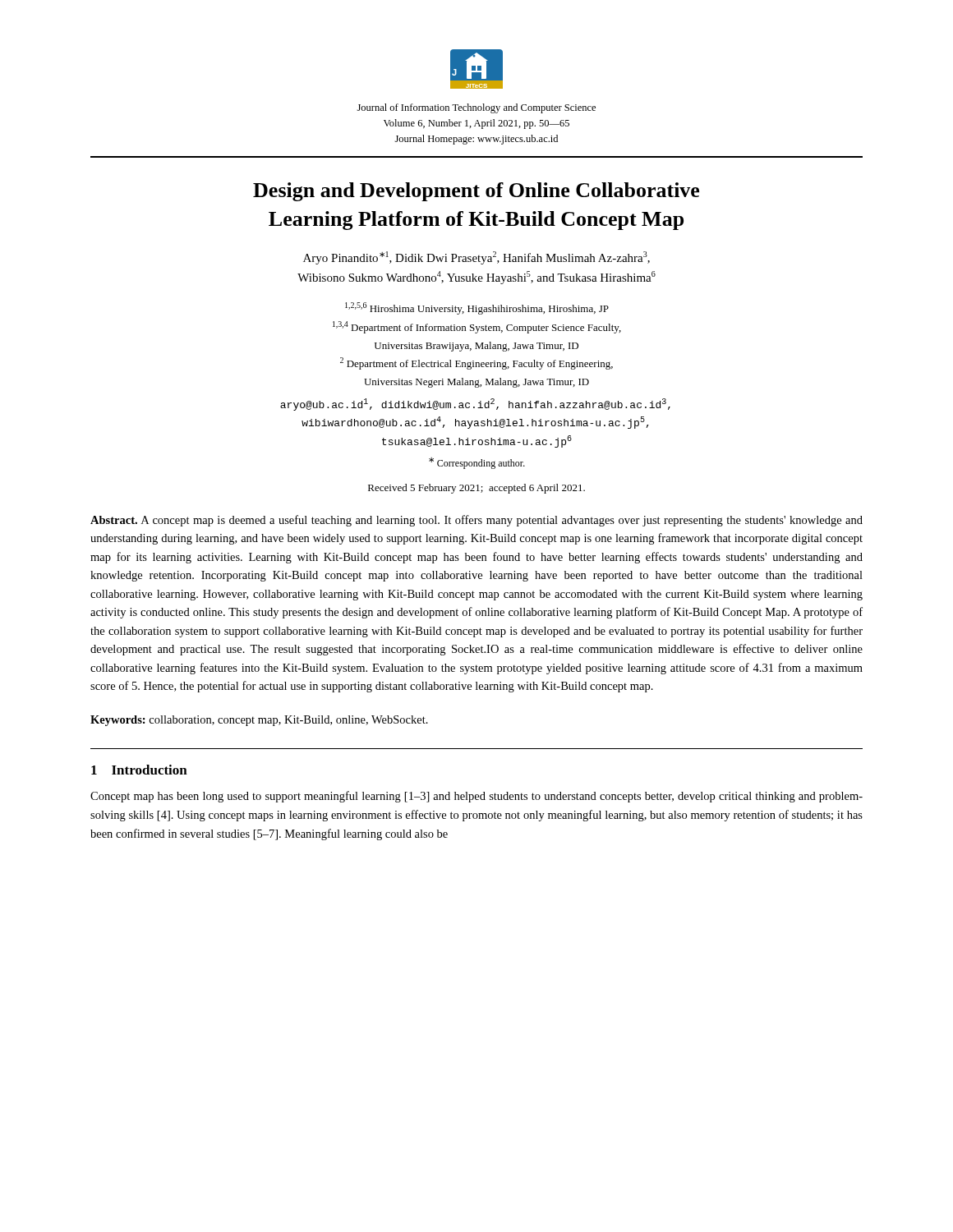This screenshot has width=953, height=1232.
Task: Click on the section header with the text "1 Introduction"
Action: click(139, 770)
